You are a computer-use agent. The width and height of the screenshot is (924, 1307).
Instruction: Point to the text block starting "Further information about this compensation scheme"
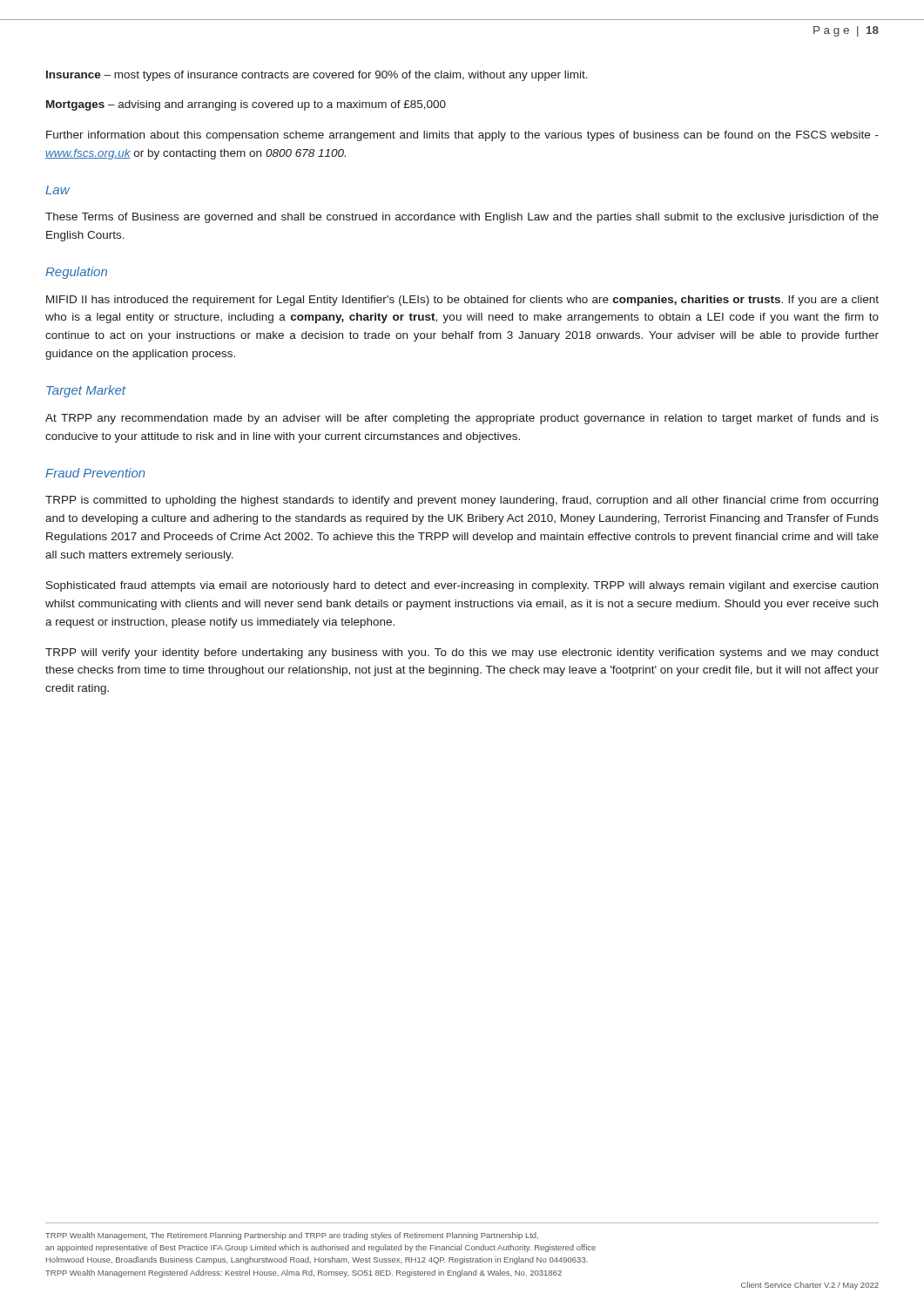(462, 144)
